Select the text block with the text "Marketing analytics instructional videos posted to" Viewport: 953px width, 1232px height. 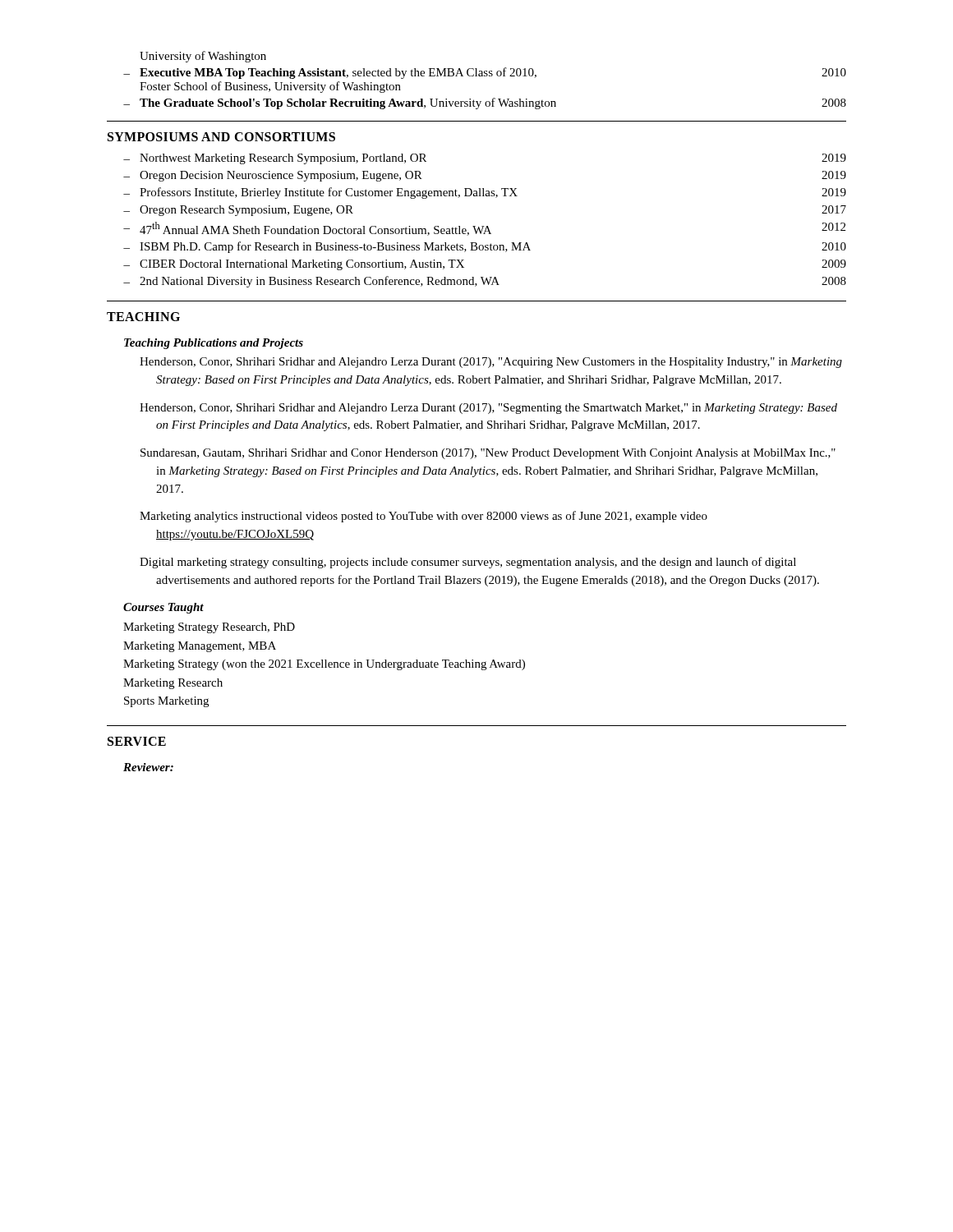point(493,526)
